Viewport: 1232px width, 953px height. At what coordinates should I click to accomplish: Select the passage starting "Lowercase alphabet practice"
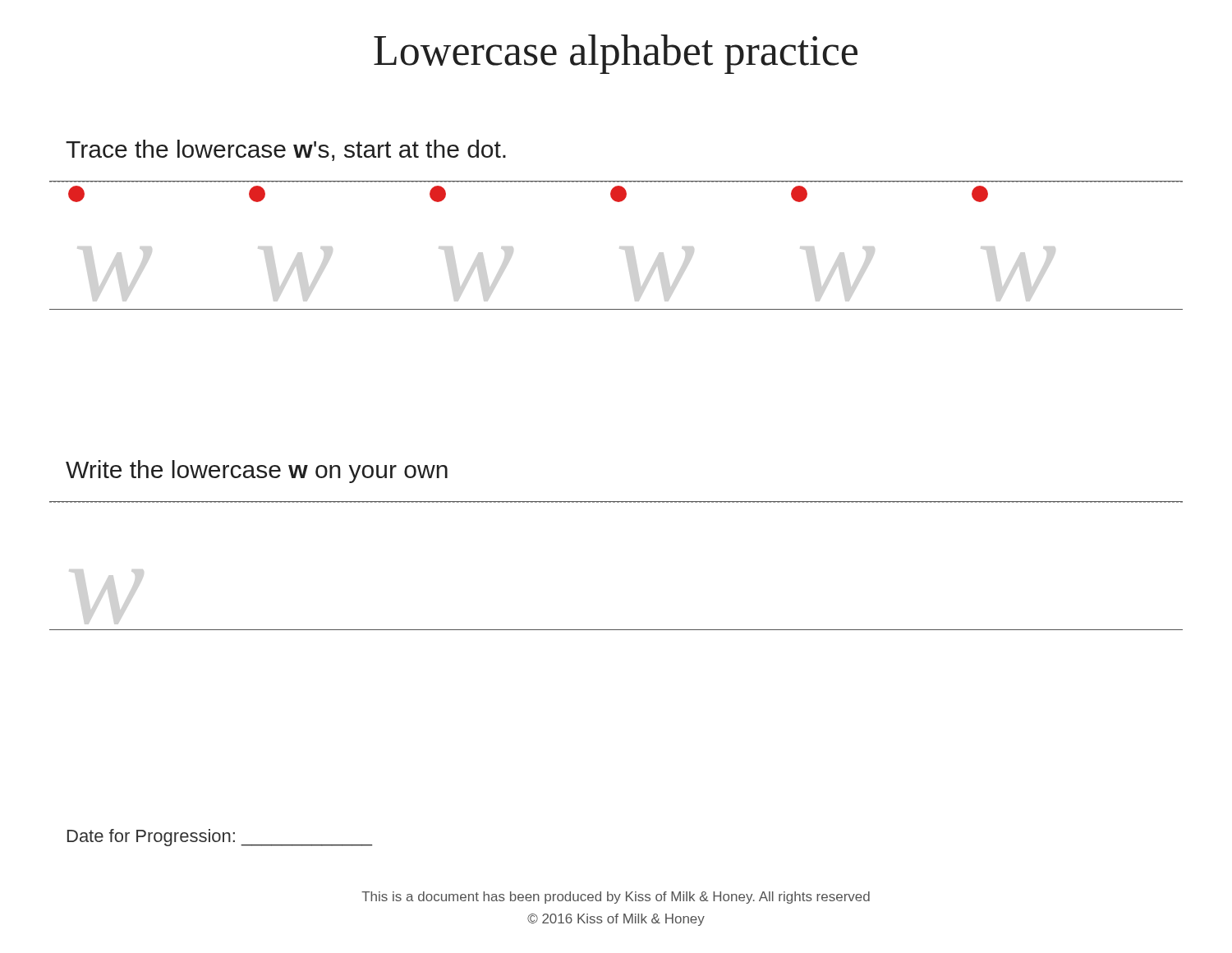coord(616,51)
